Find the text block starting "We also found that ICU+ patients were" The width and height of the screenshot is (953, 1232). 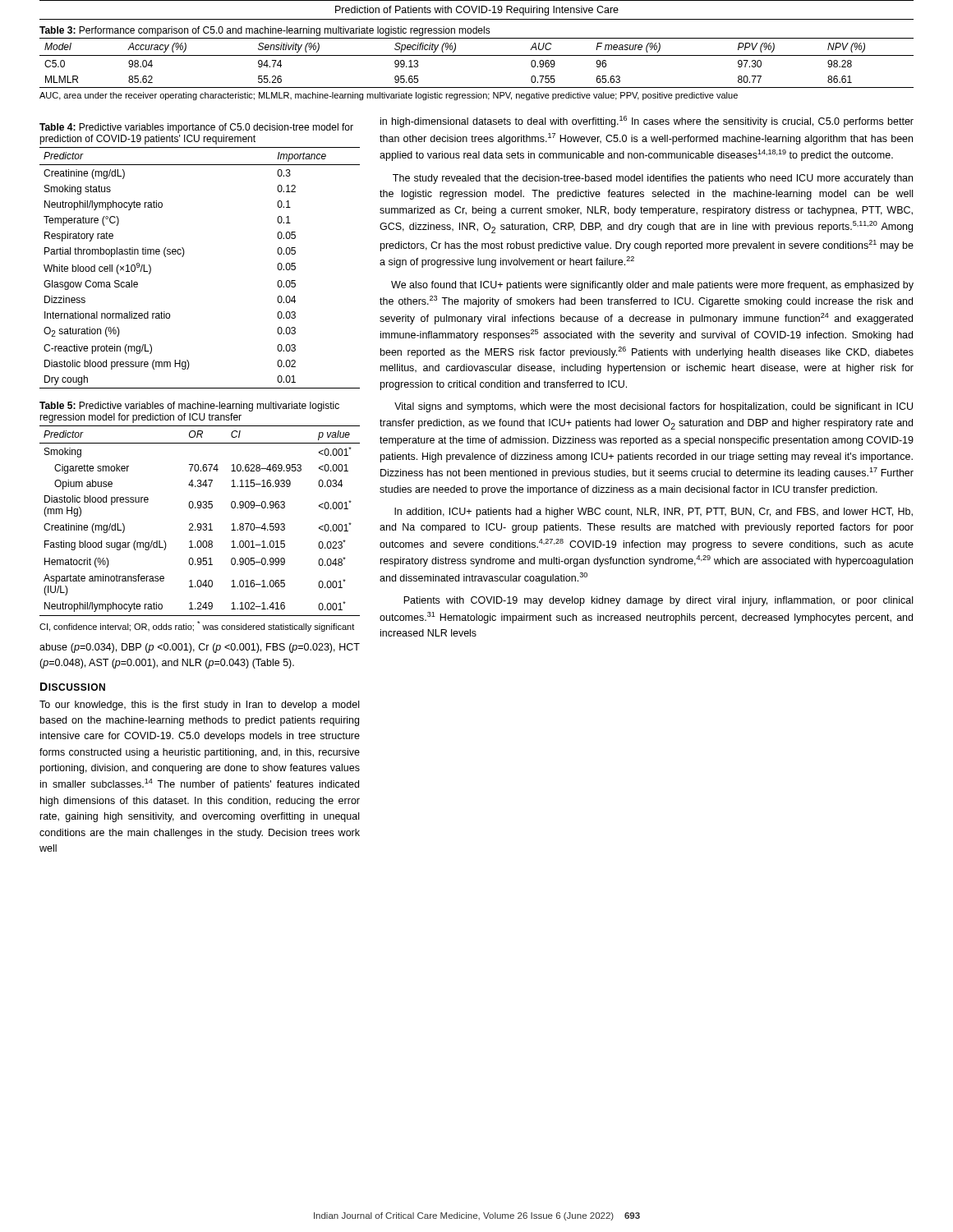pos(647,335)
